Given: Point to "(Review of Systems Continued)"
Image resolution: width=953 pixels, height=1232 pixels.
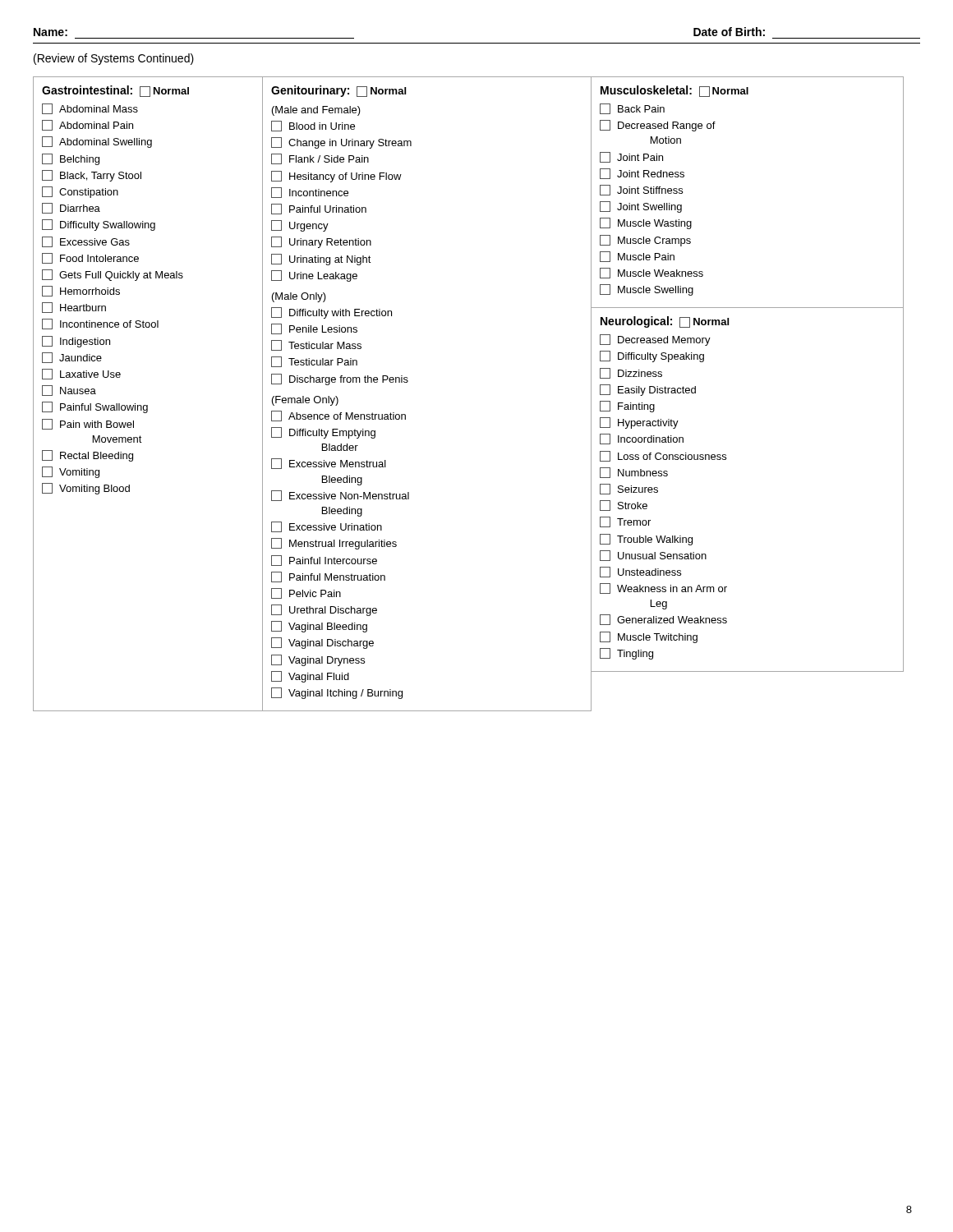Looking at the screenshot, I should [x=113, y=58].
